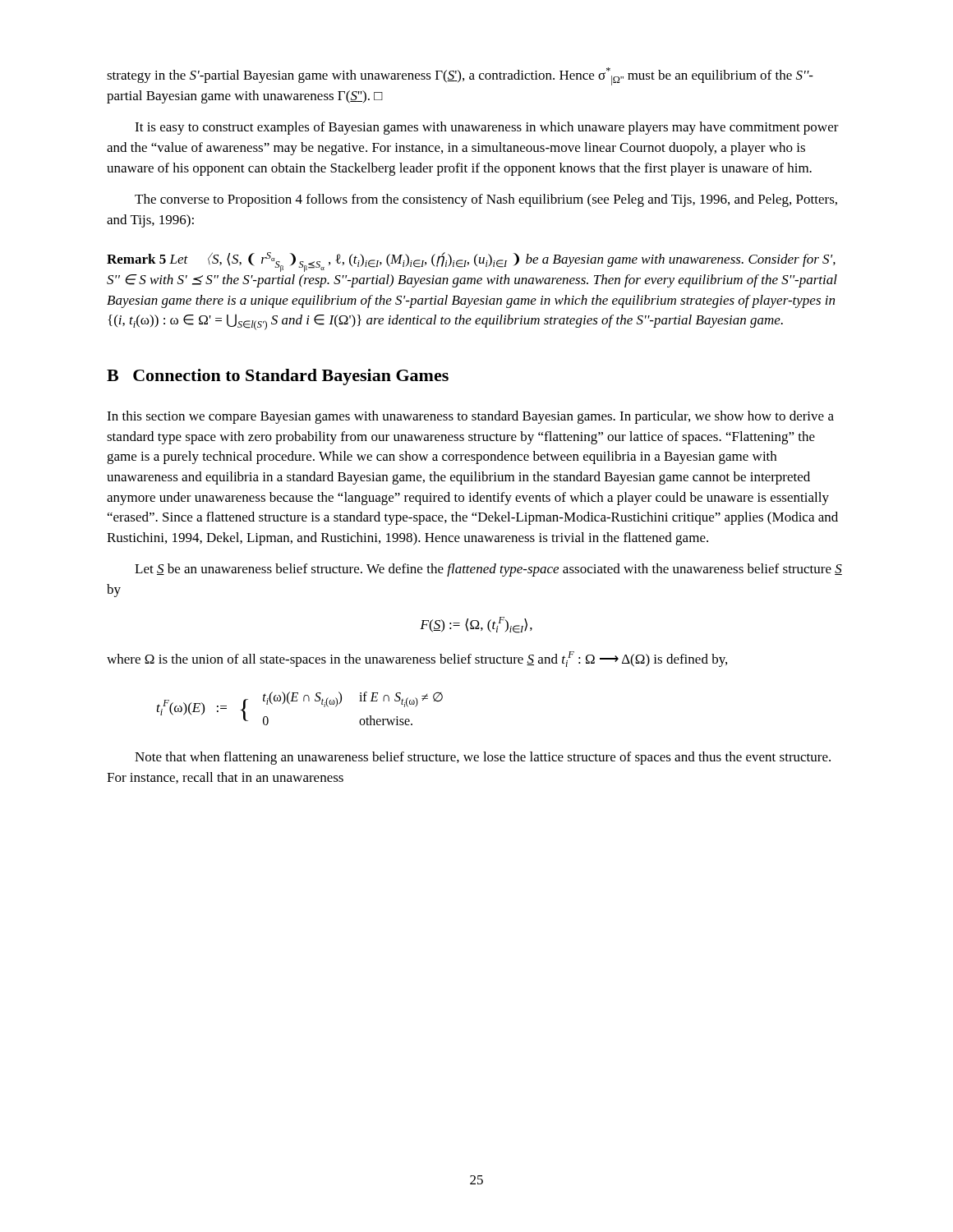Point to the block beginning "Note that when flattening an unawareness belief"
The width and height of the screenshot is (953, 1232).
click(x=476, y=768)
